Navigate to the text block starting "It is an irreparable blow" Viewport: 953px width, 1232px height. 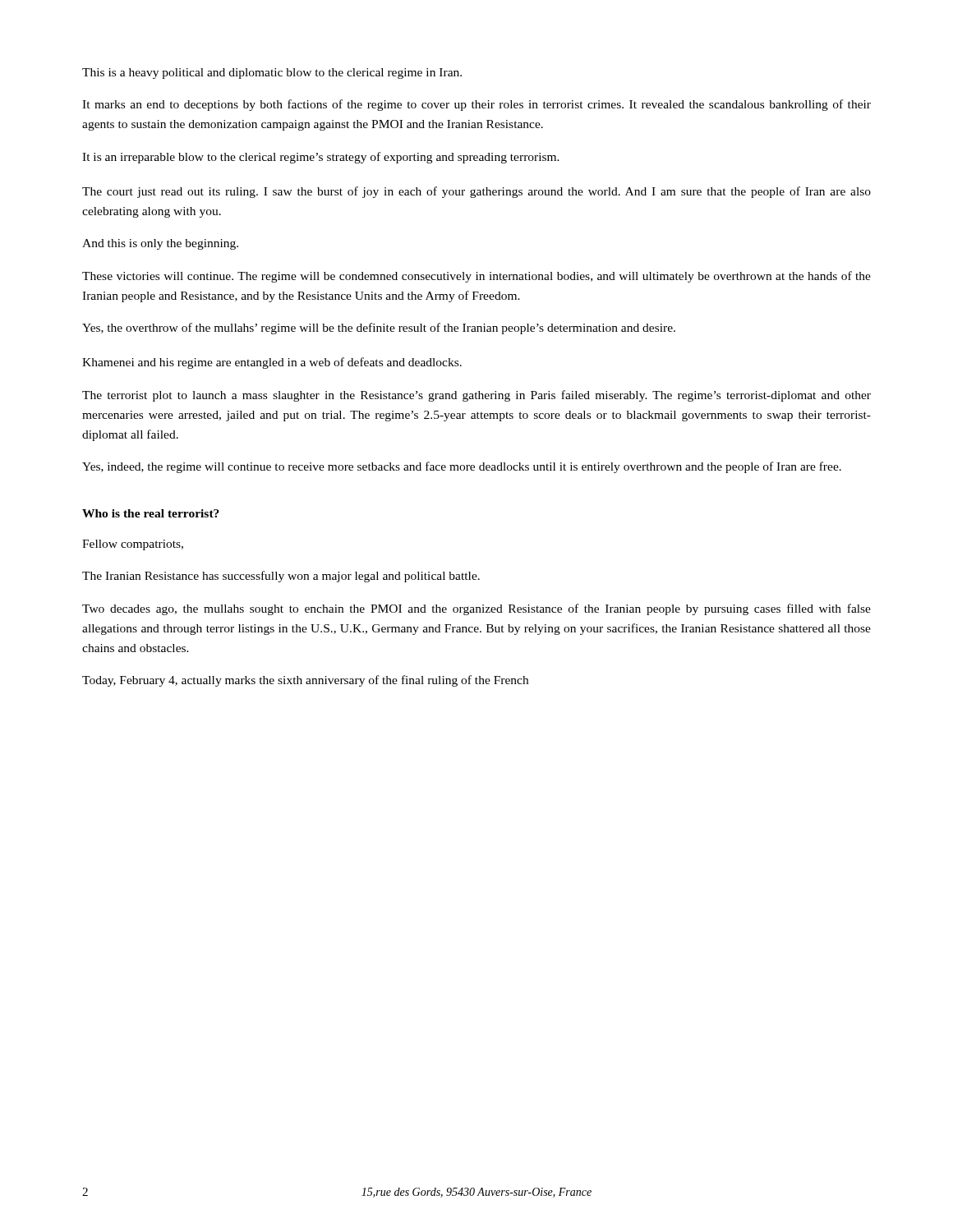pyautogui.click(x=476, y=156)
